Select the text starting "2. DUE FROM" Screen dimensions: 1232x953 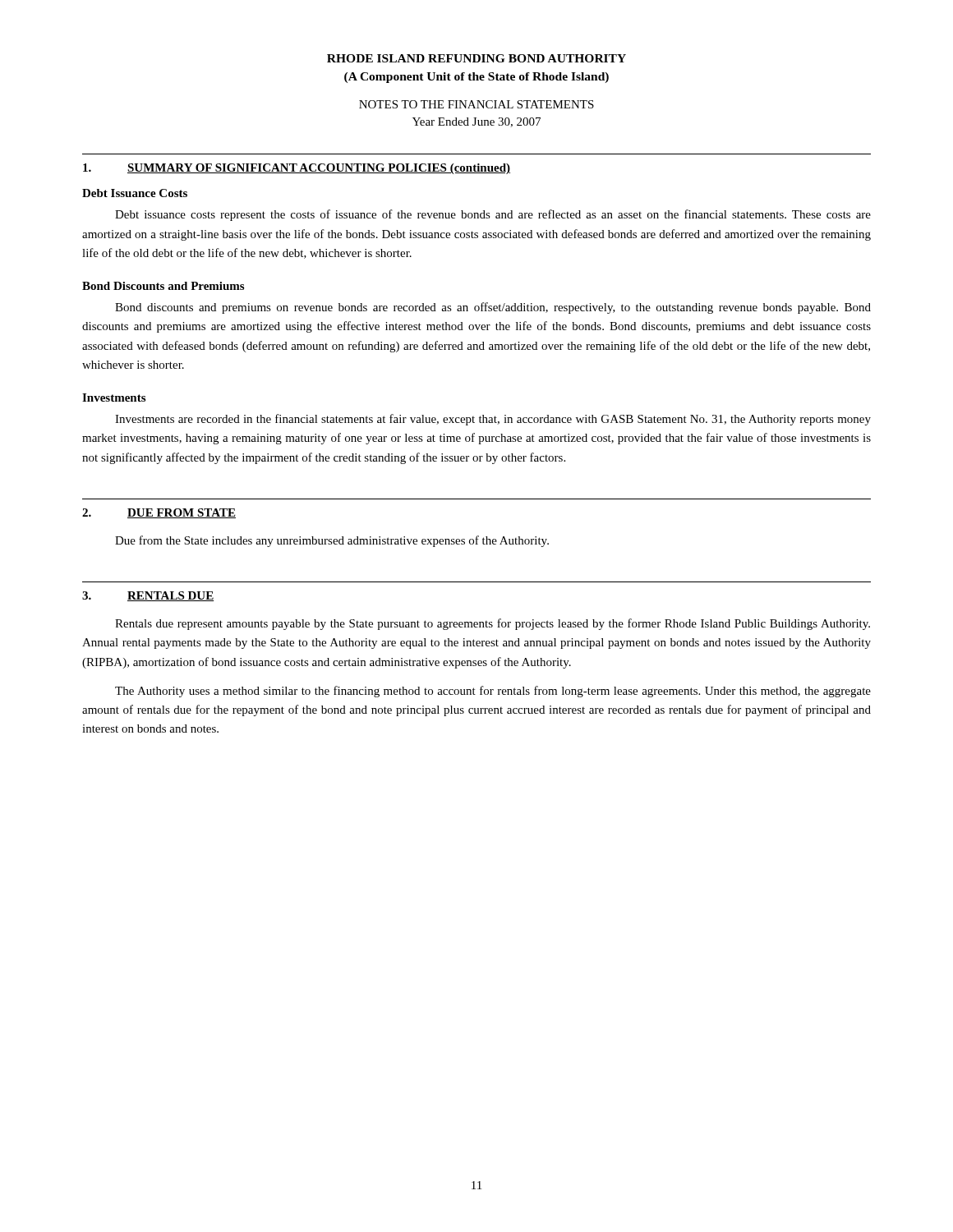[x=159, y=513]
